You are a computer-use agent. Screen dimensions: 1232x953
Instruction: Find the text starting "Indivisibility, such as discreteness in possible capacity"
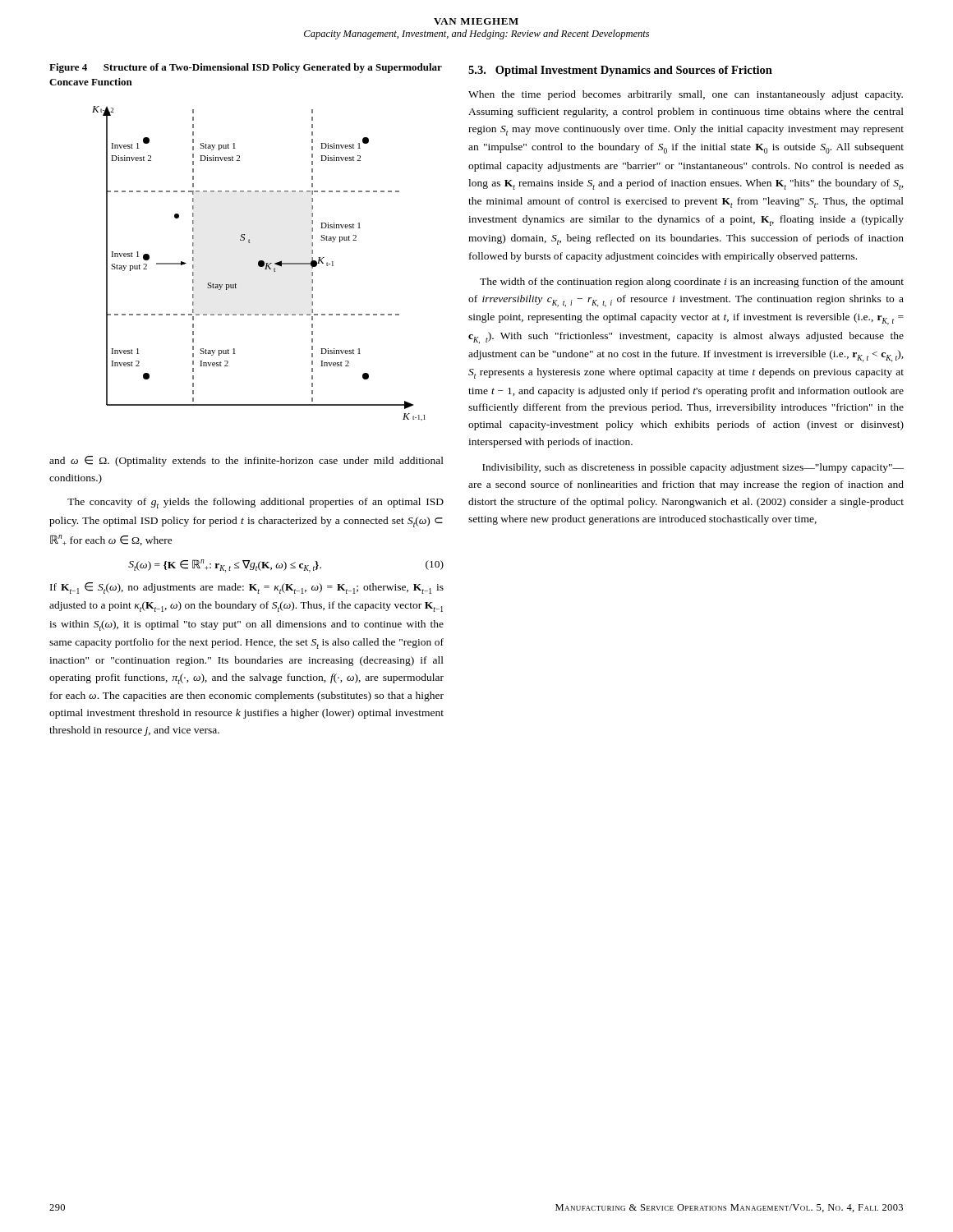point(686,493)
